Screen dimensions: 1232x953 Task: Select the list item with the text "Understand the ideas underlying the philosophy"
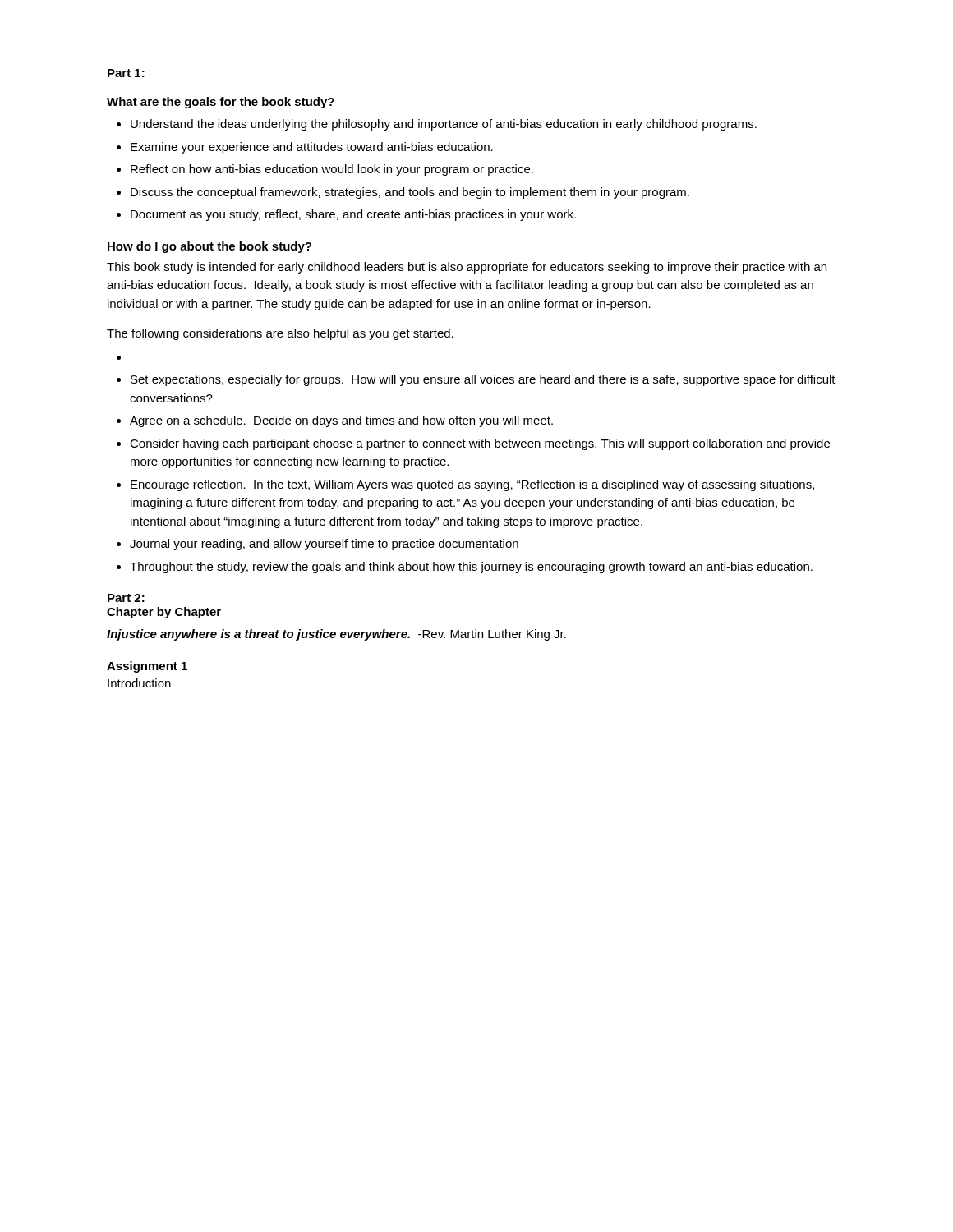coord(444,124)
